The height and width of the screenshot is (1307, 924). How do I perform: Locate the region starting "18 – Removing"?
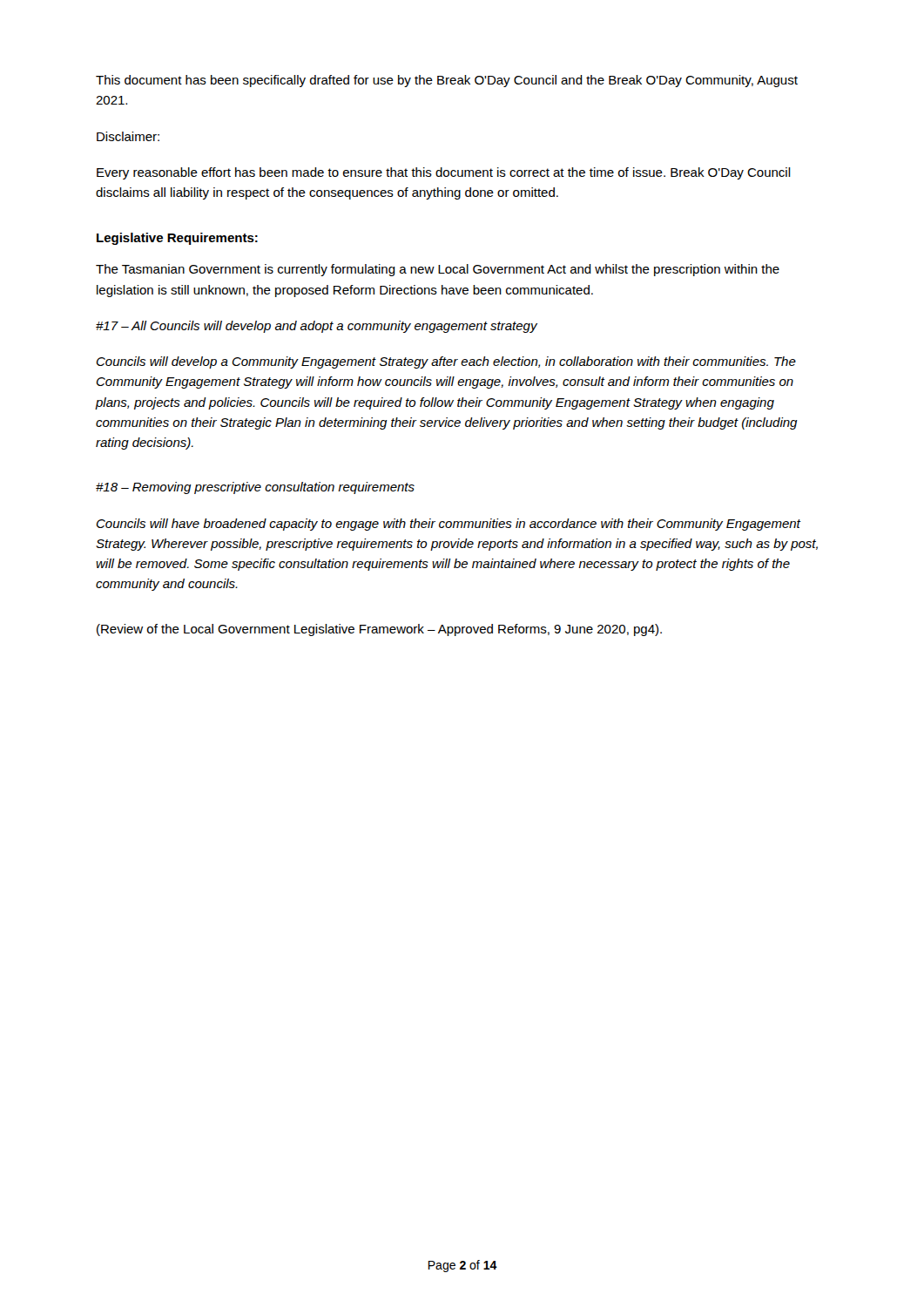[255, 487]
